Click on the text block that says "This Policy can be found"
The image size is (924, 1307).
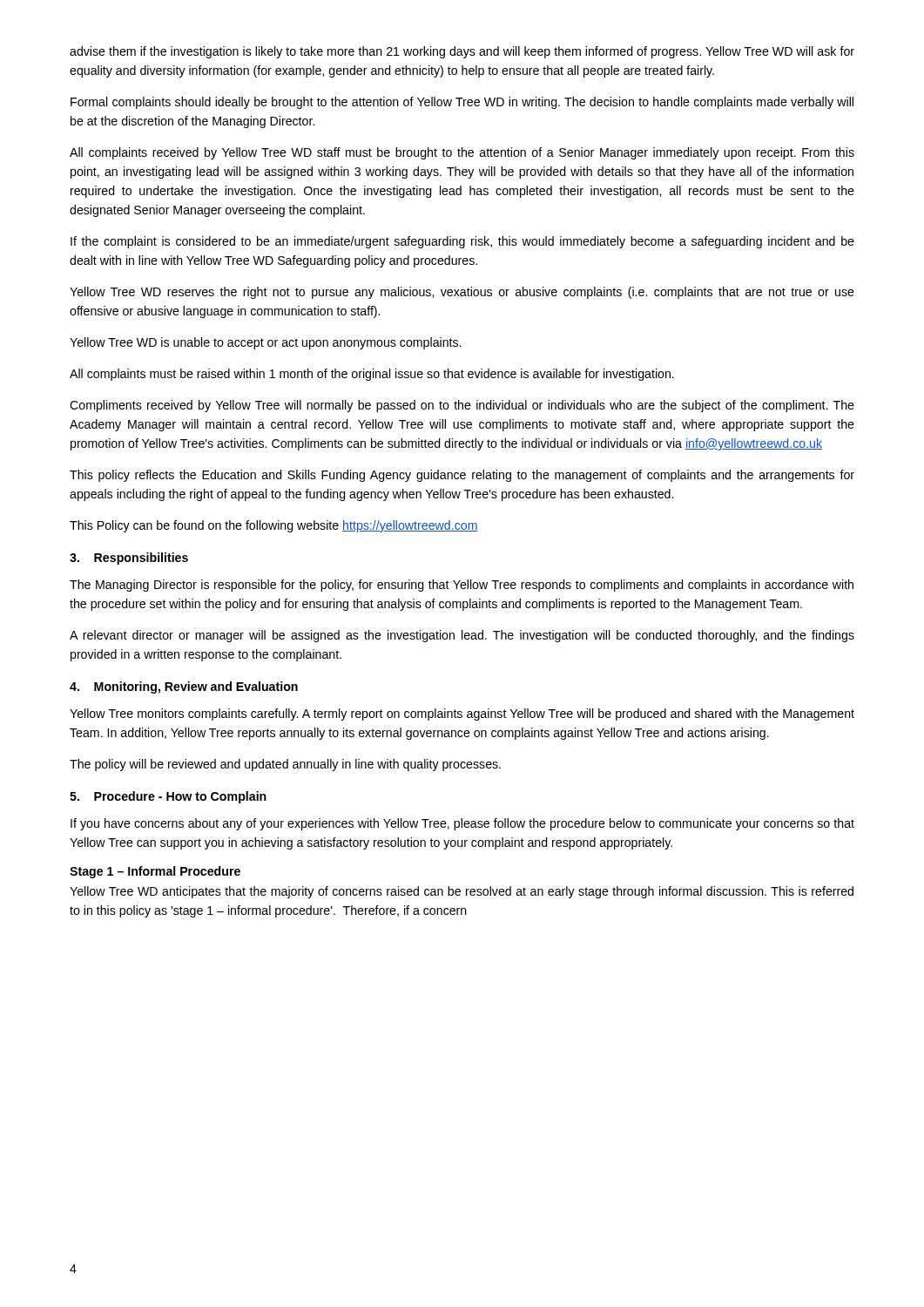(x=274, y=525)
